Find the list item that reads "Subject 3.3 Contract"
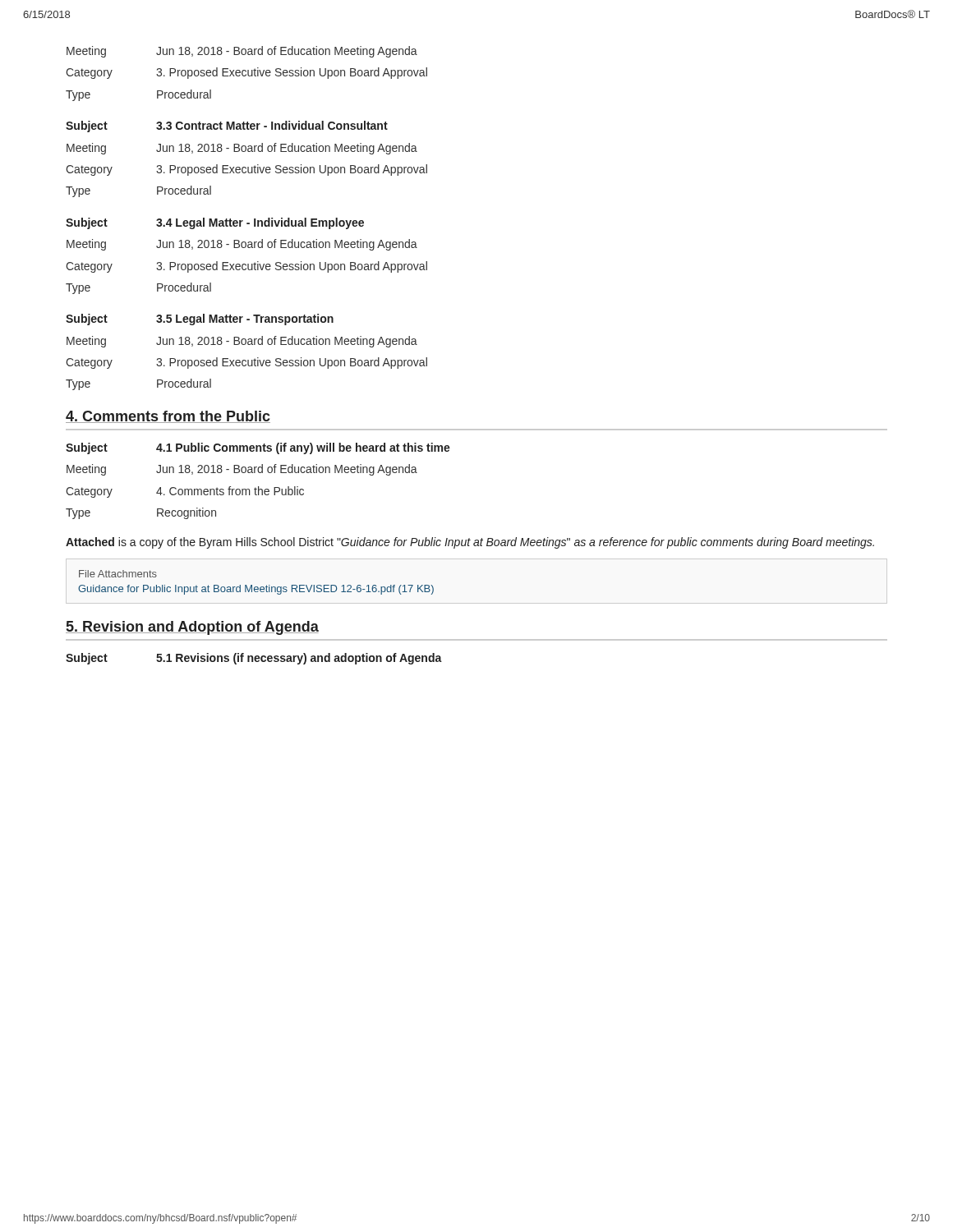This screenshot has width=953, height=1232. 227,126
